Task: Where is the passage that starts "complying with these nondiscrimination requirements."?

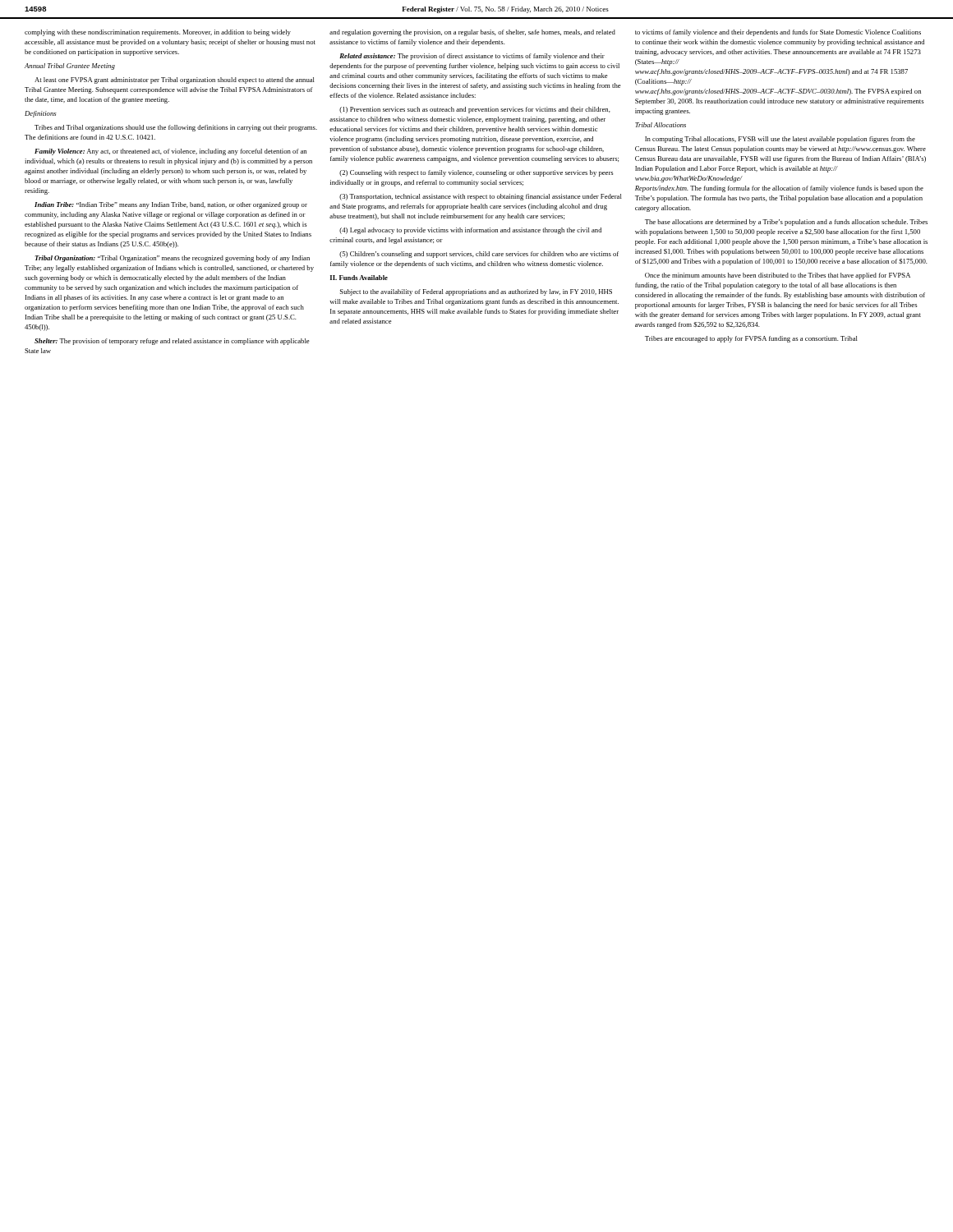Action: point(171,42)
